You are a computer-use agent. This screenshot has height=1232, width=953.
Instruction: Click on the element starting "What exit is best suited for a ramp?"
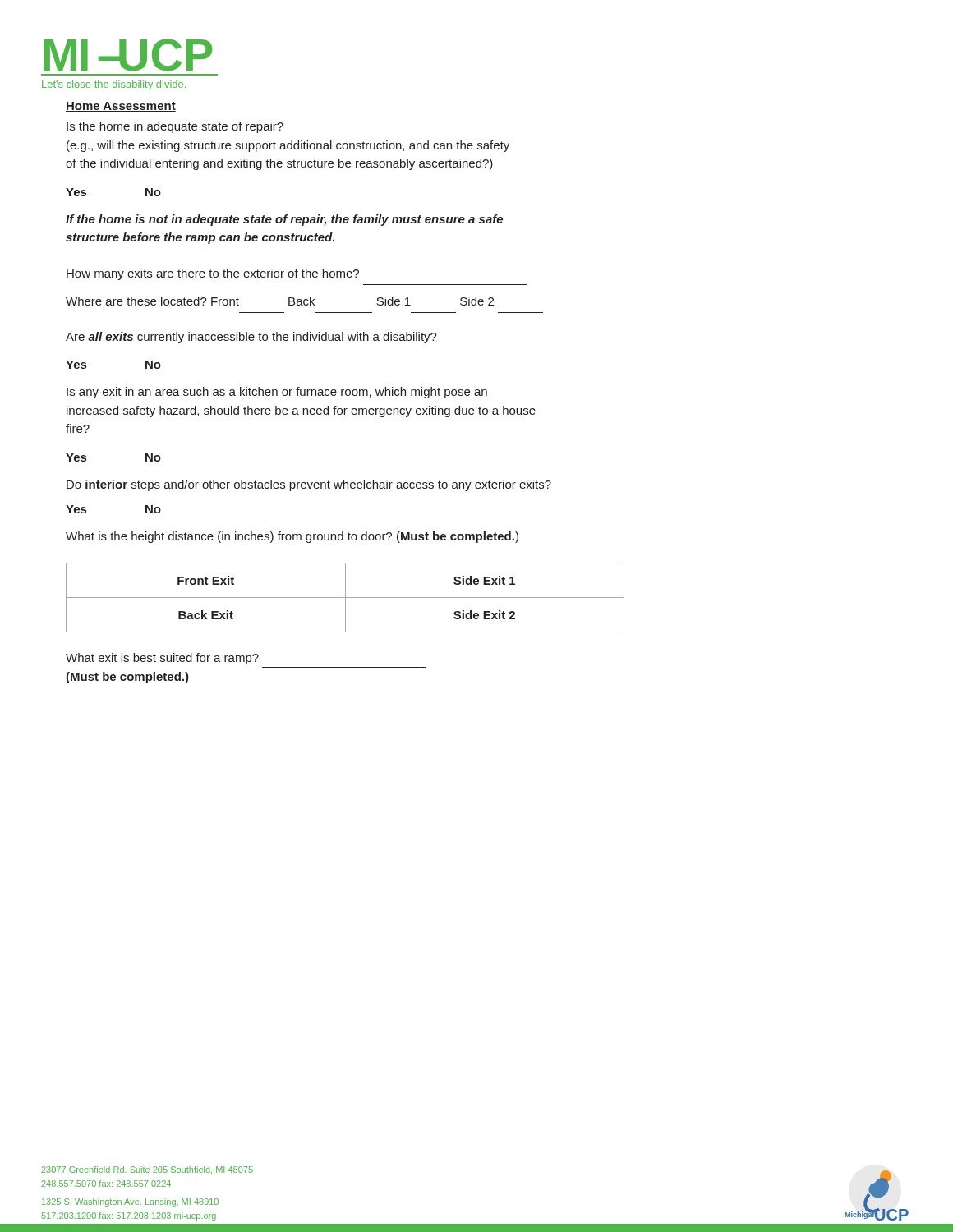pos(246,666)
